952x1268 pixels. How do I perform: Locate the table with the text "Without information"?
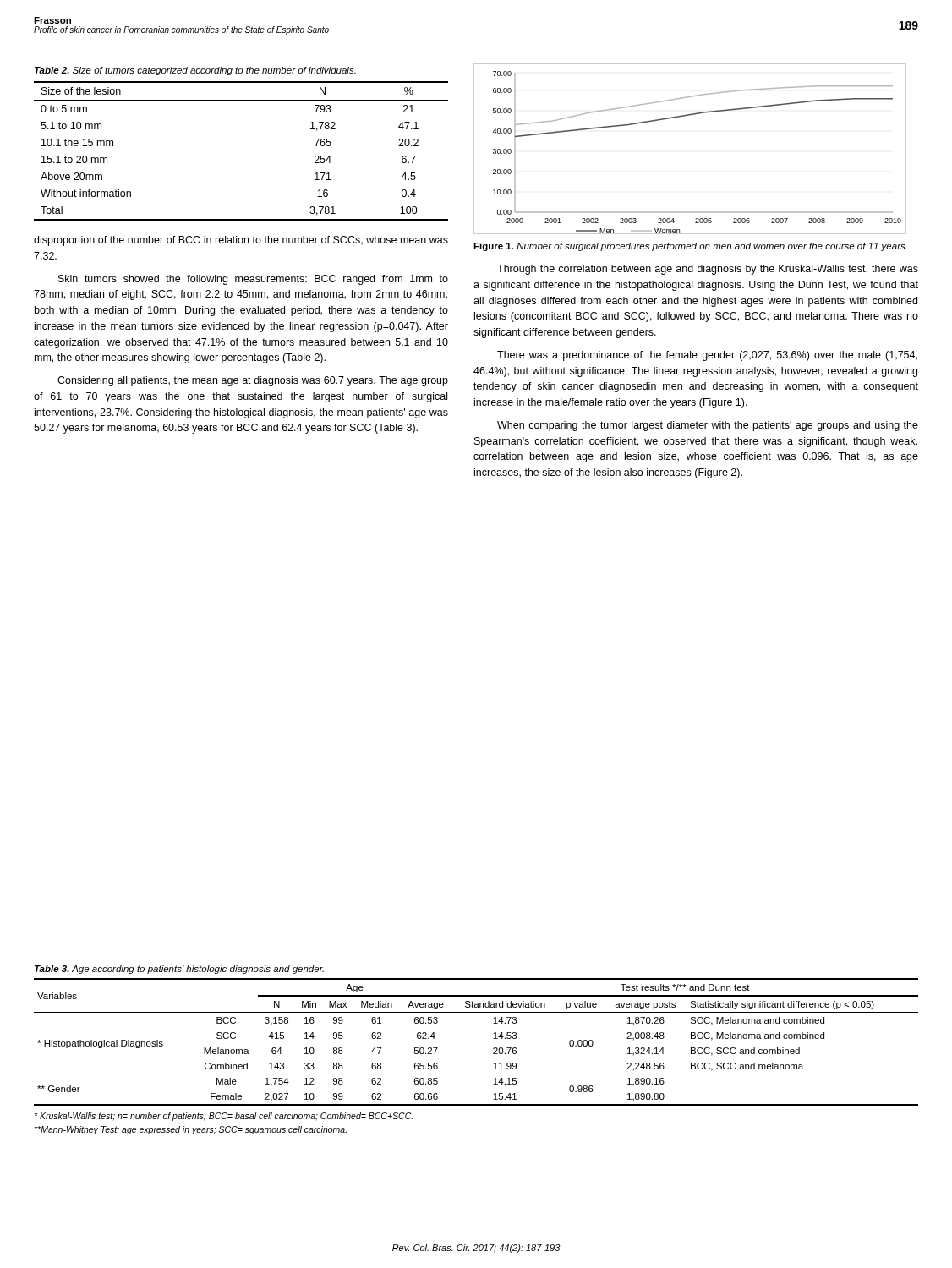point(241,151)
